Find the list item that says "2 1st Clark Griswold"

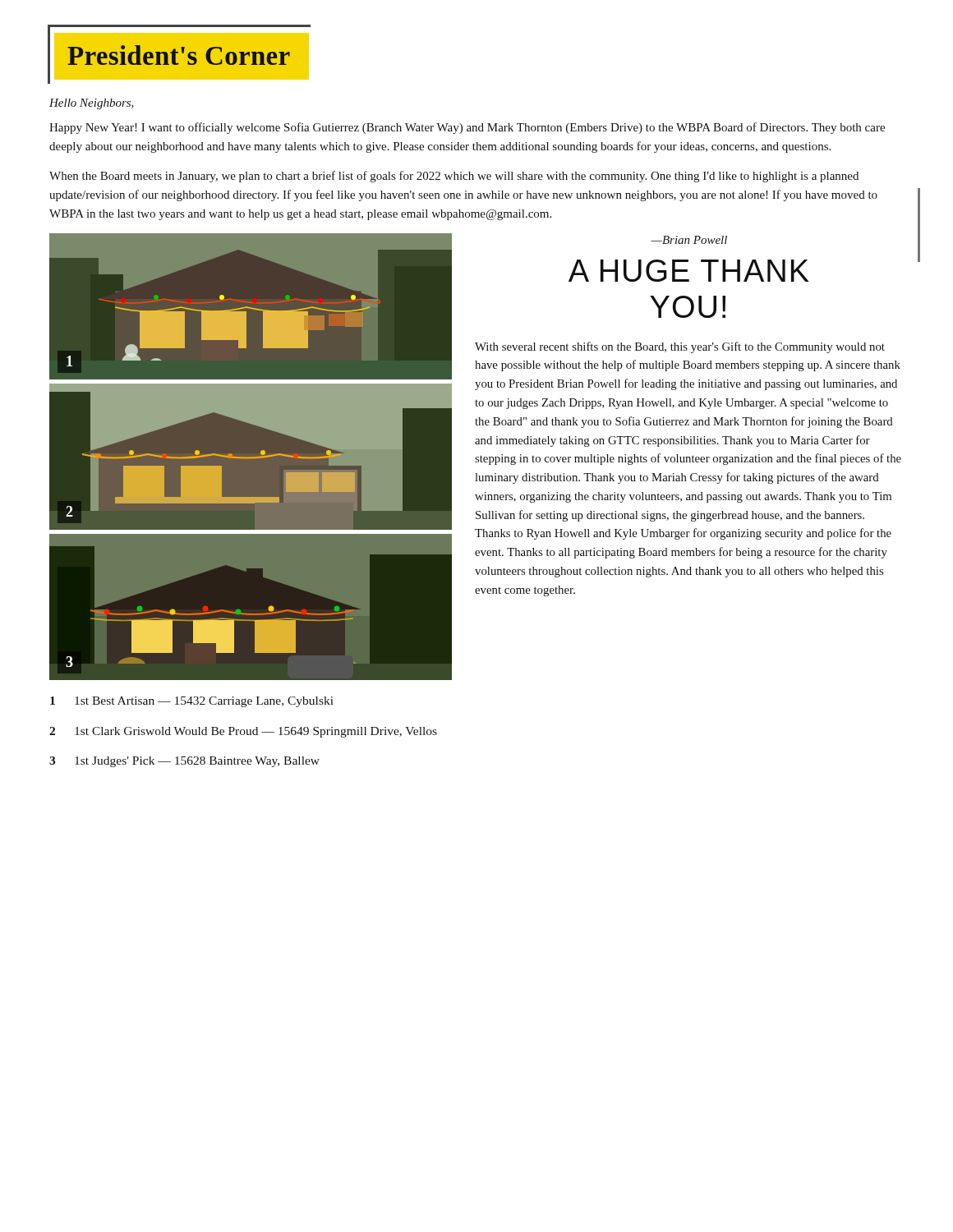243,731
